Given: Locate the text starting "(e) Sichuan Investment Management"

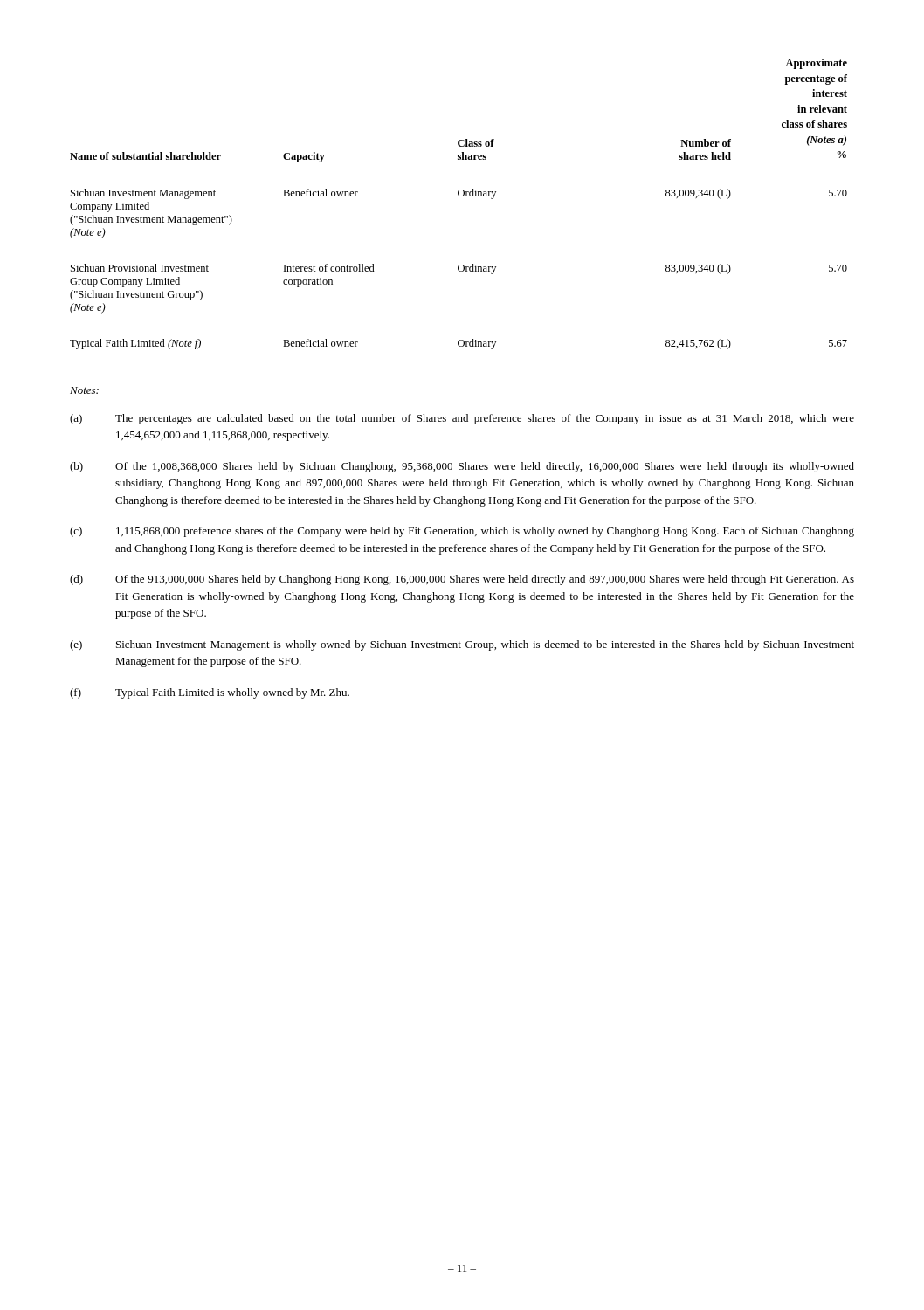Looking at the screenshot, I should [462, 652].
